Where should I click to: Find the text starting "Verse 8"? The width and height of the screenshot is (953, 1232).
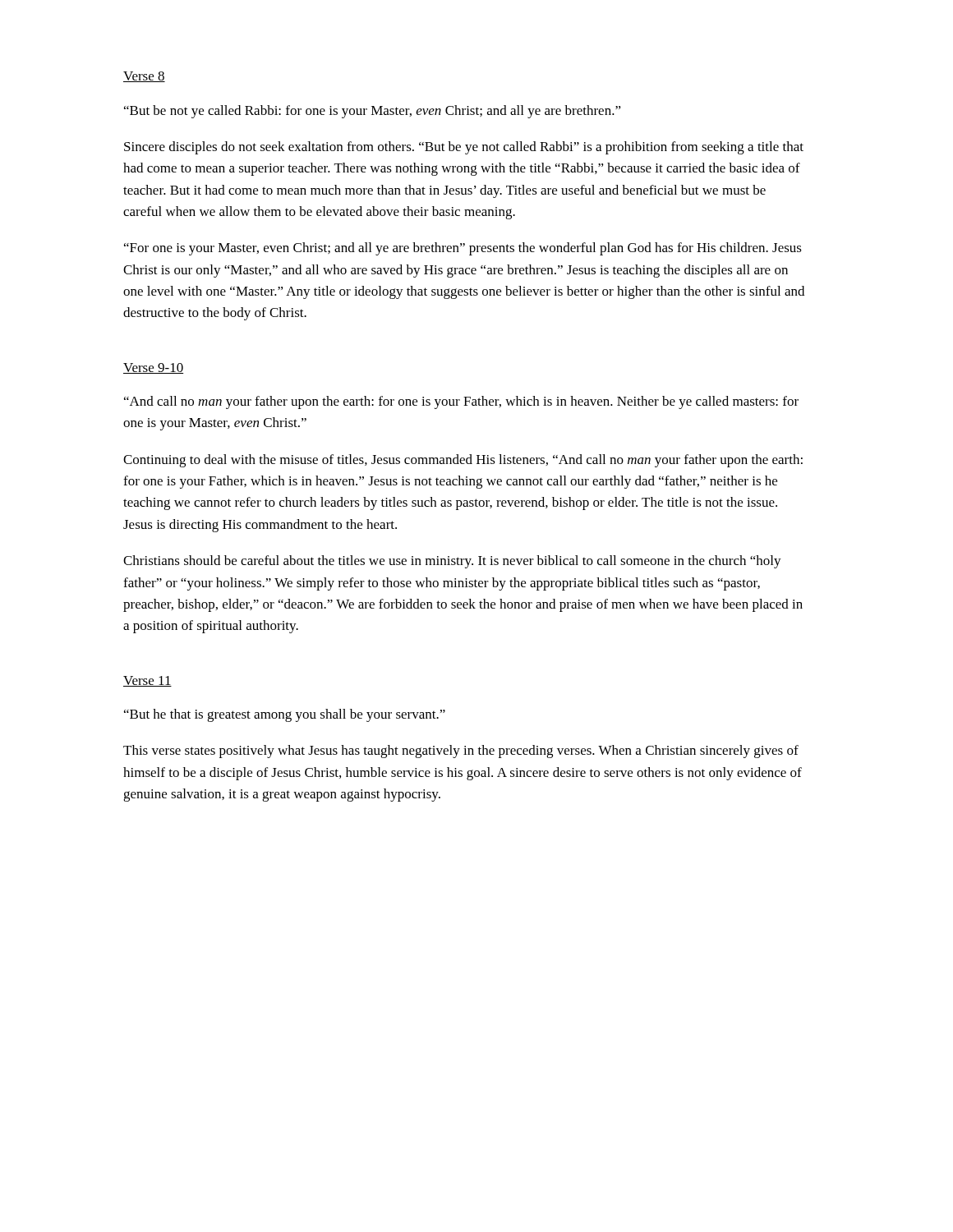(x=144, y=76)
